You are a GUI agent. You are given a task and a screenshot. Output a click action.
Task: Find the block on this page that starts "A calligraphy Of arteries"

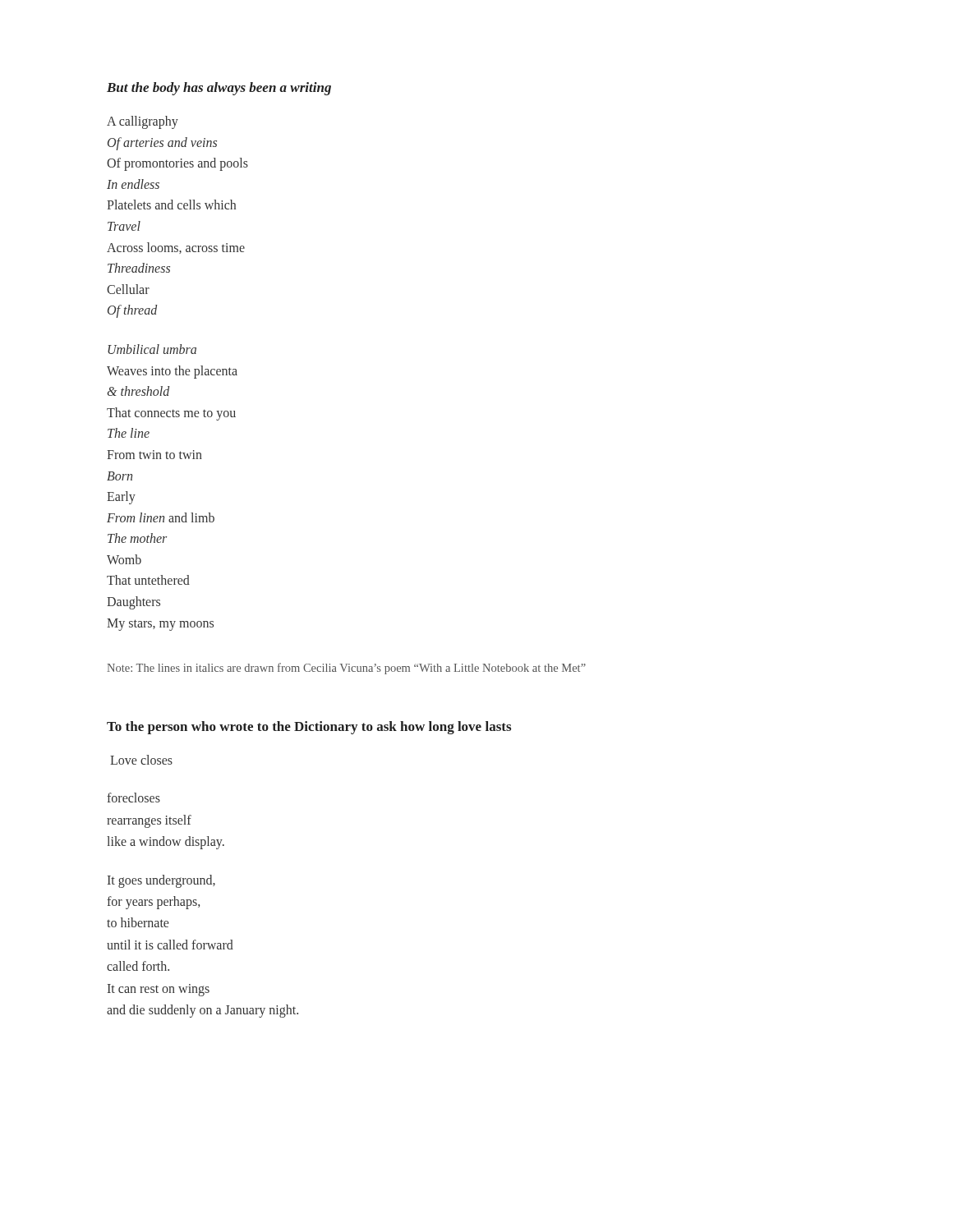pyautogui.click(x=143, y=122)
